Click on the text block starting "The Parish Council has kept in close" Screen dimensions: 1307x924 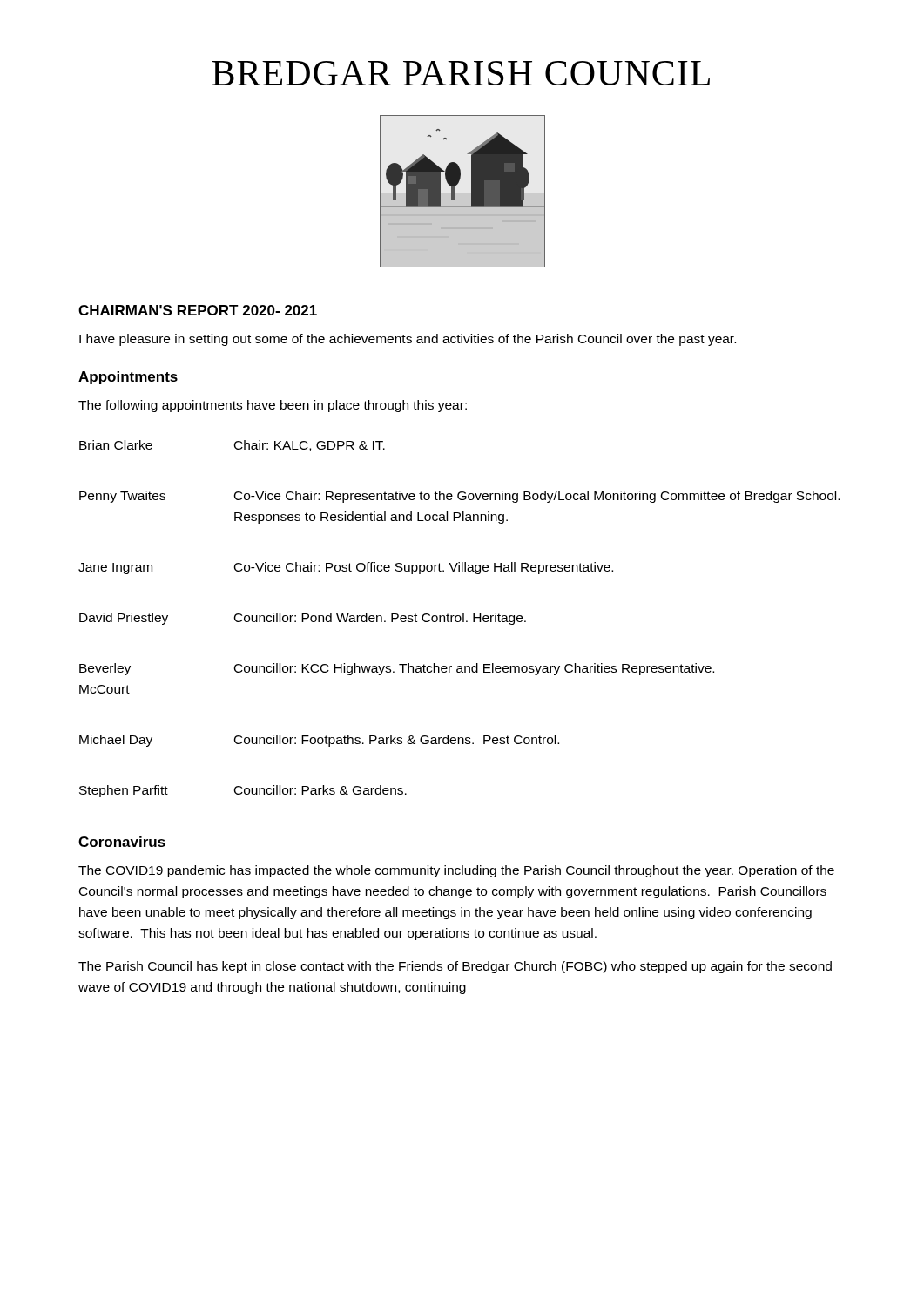pos(455,977)
